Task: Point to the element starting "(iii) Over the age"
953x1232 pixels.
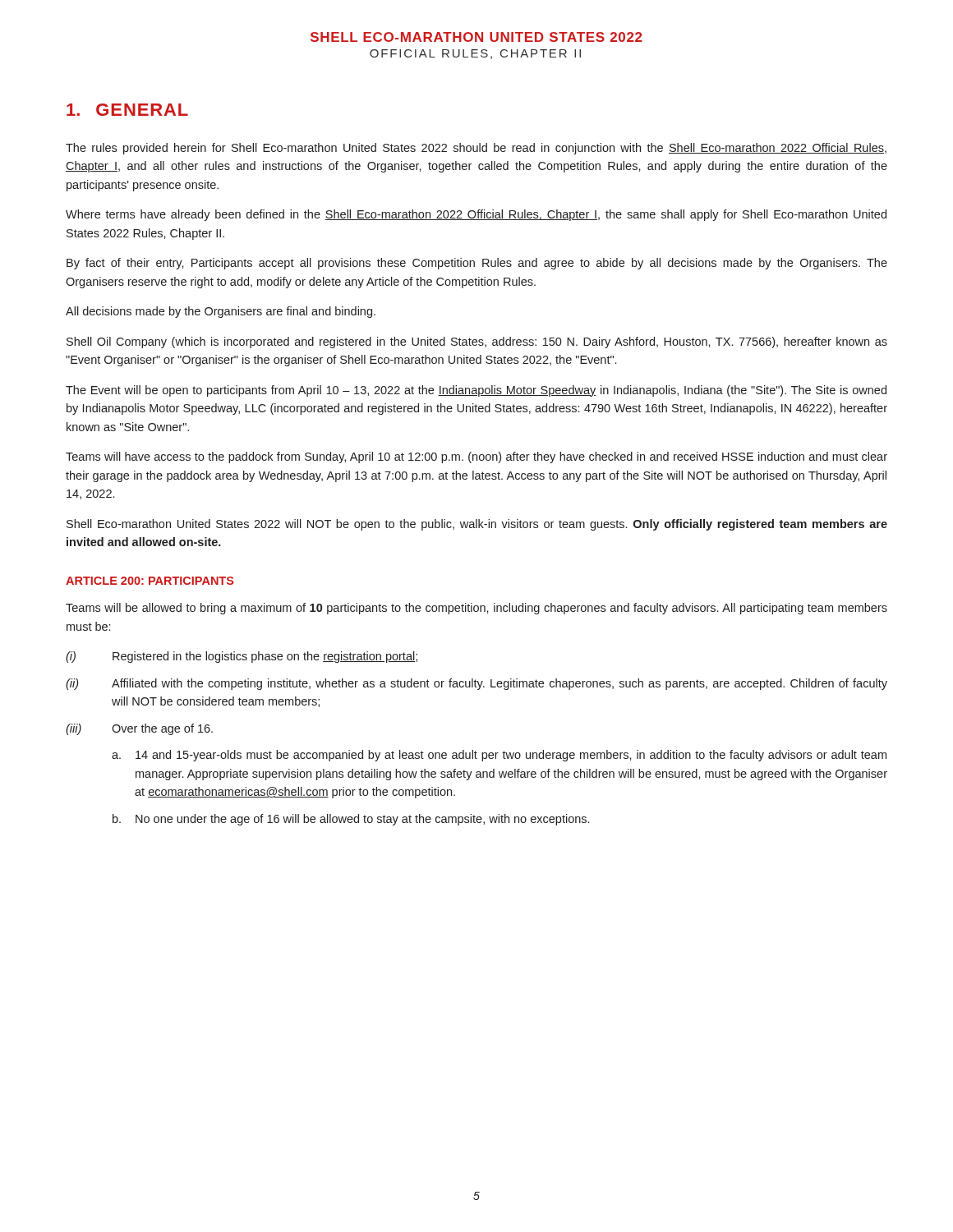Action: [x=139, y=729]
